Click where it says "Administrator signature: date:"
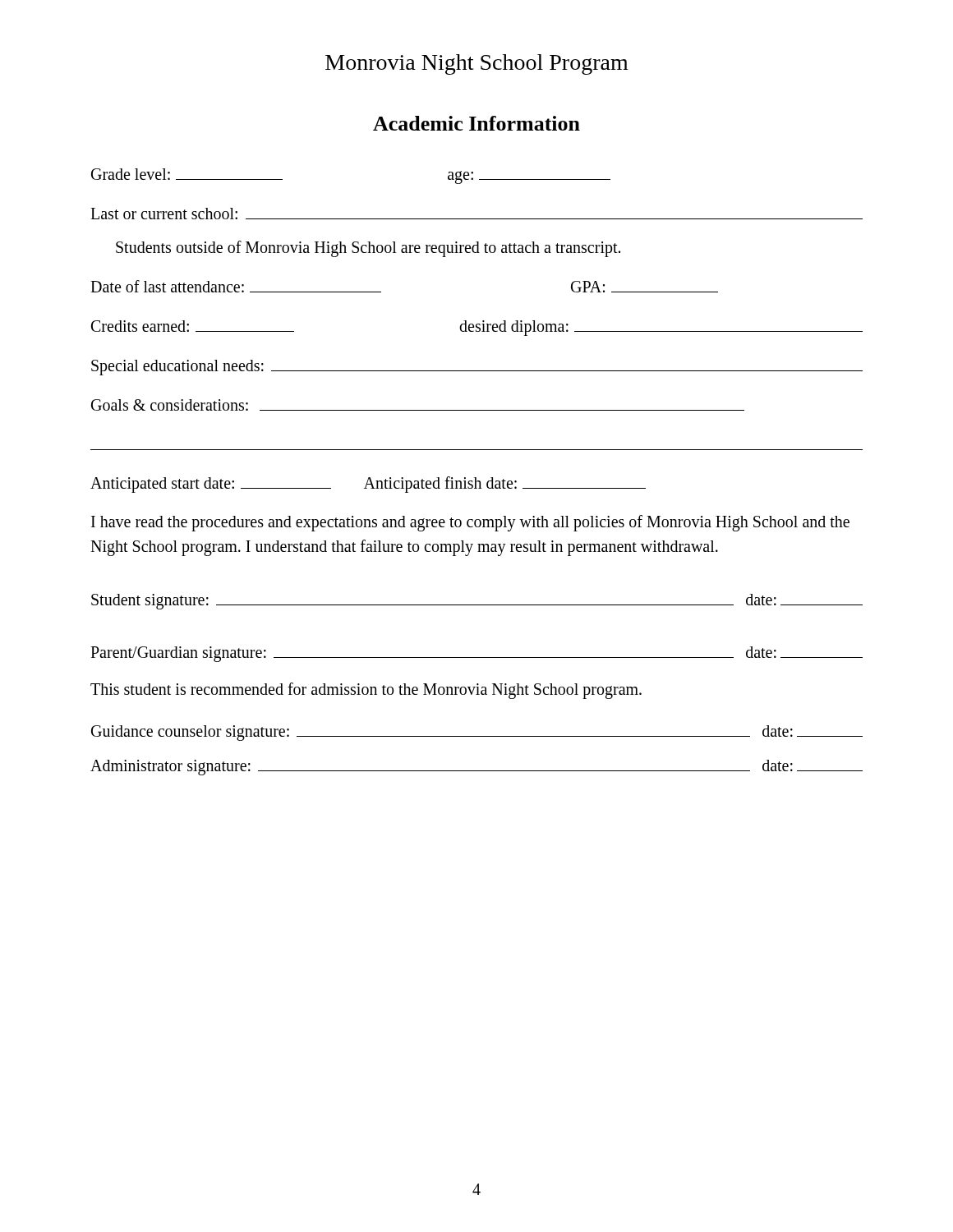This screenshot has height=1232, width=953. pyautogui.click(x=476, y=764)
